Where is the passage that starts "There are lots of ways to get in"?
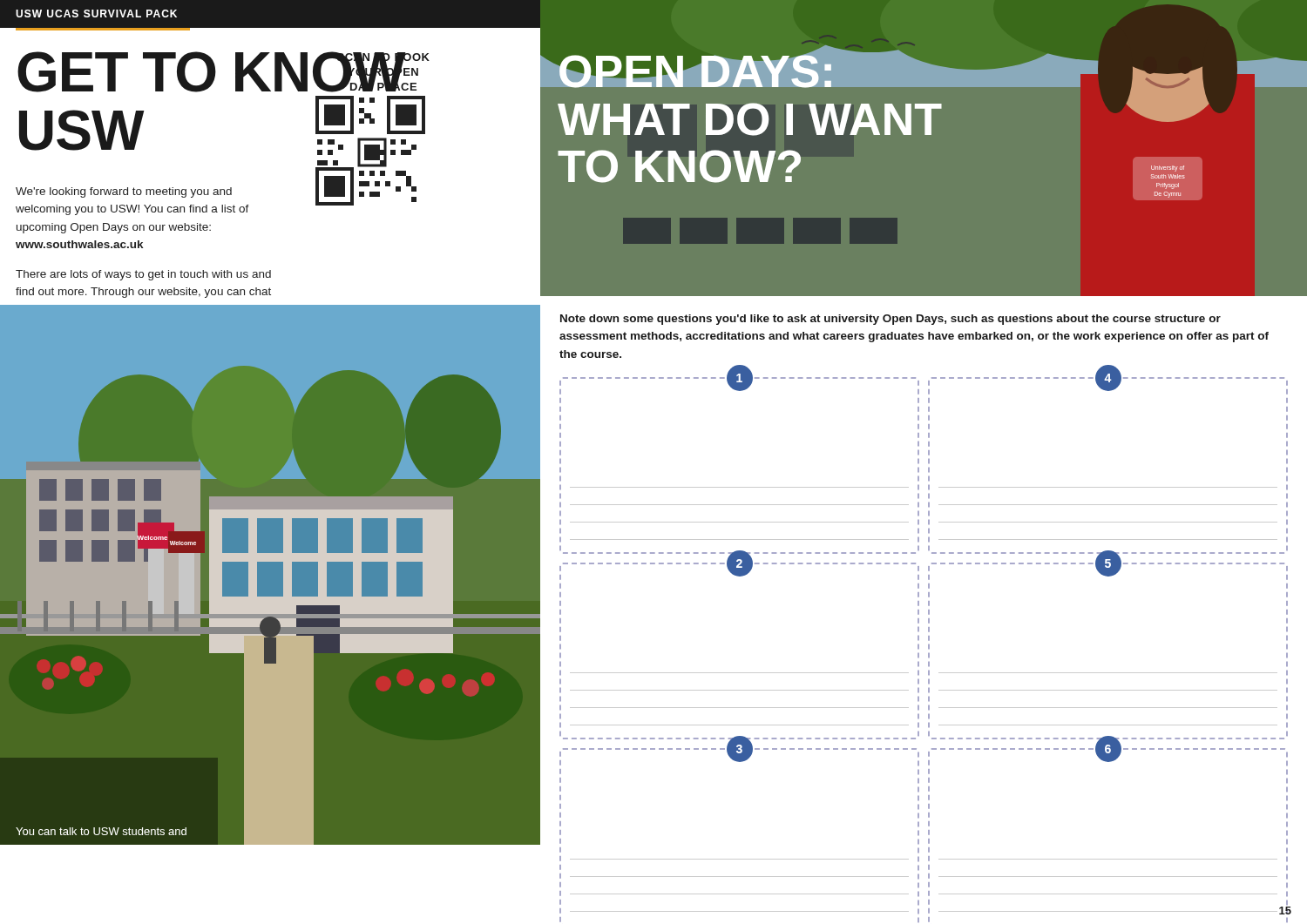 pos(144,300)
